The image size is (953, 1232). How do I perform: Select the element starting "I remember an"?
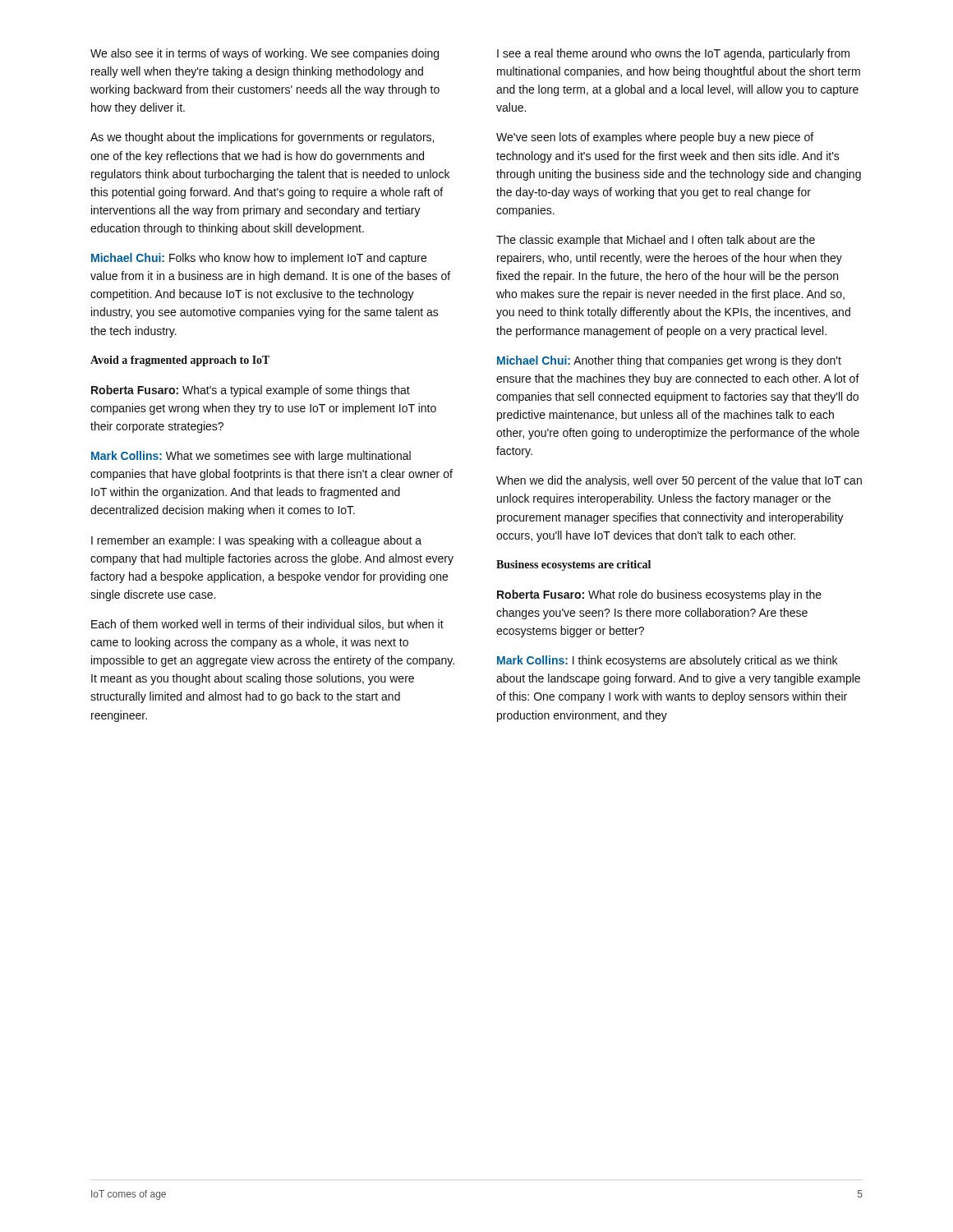pyautogui.click(x=274, y=567)
